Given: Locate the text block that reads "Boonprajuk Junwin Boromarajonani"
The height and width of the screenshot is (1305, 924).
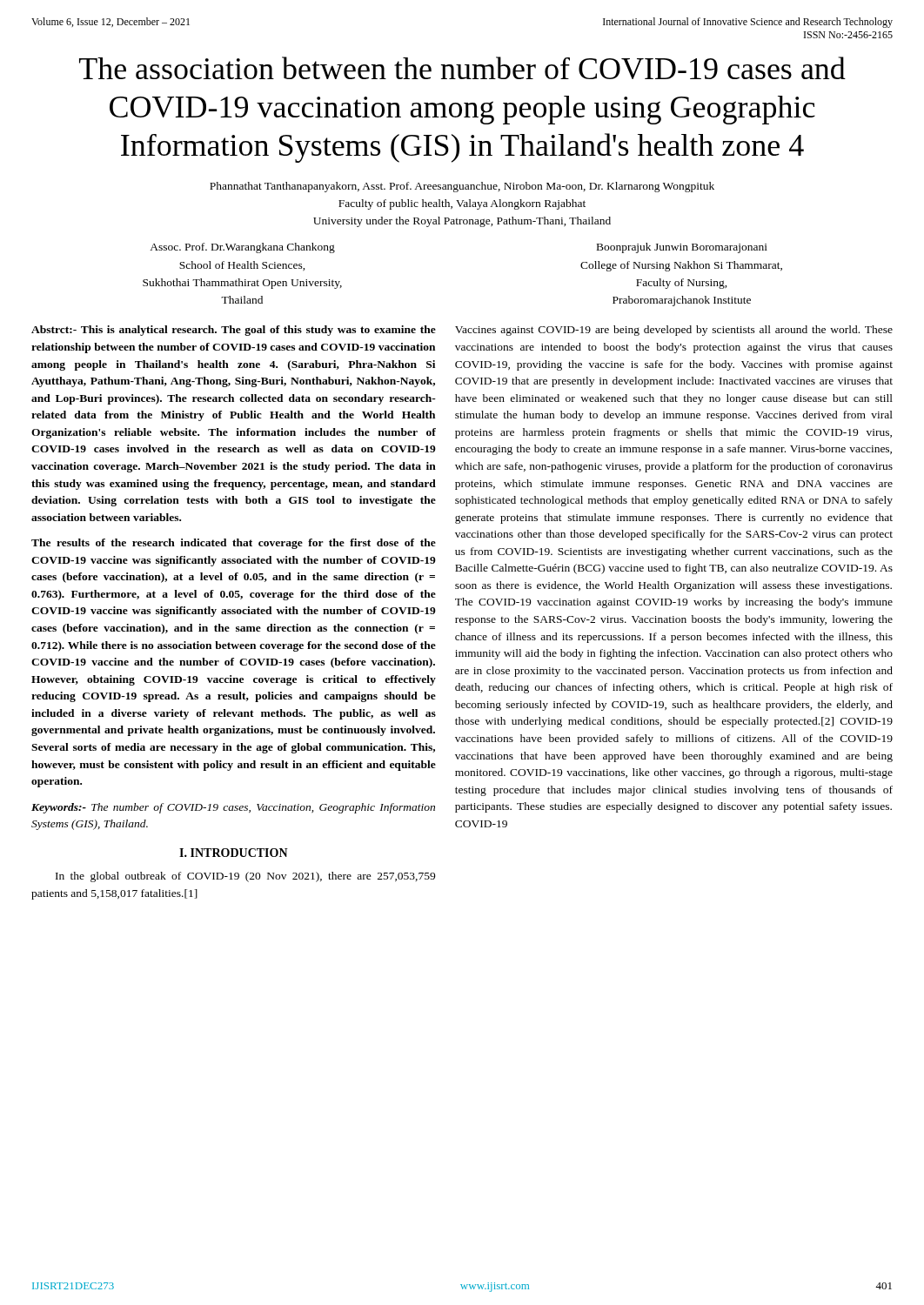Looking at the screenshot, I should pyautogui.click(x=682, y=273).
